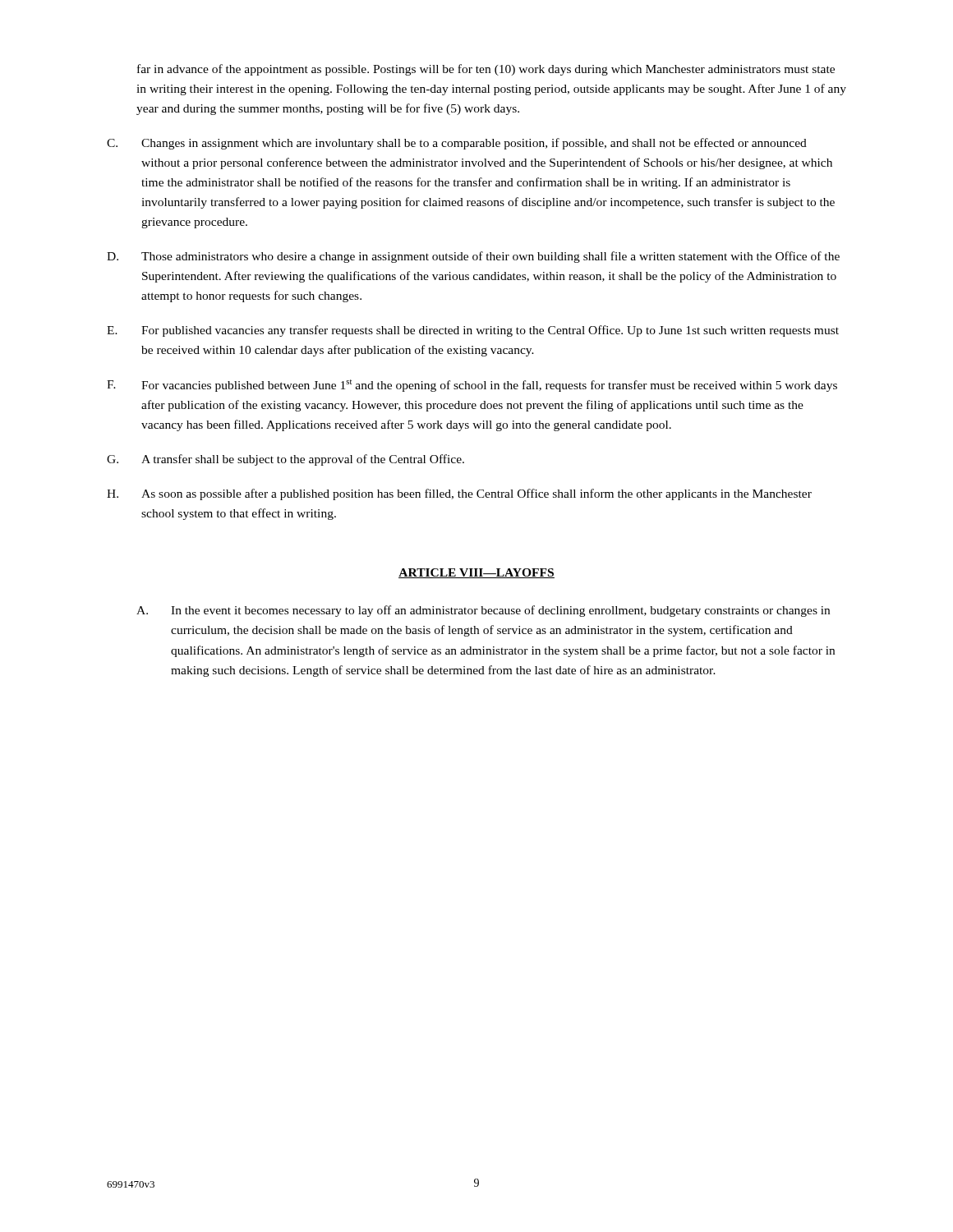The image size is (953, 1232).
Task: Locate the element starting "ARTICLE VIII—LAYOFFS"
Action: pos(476,572)
